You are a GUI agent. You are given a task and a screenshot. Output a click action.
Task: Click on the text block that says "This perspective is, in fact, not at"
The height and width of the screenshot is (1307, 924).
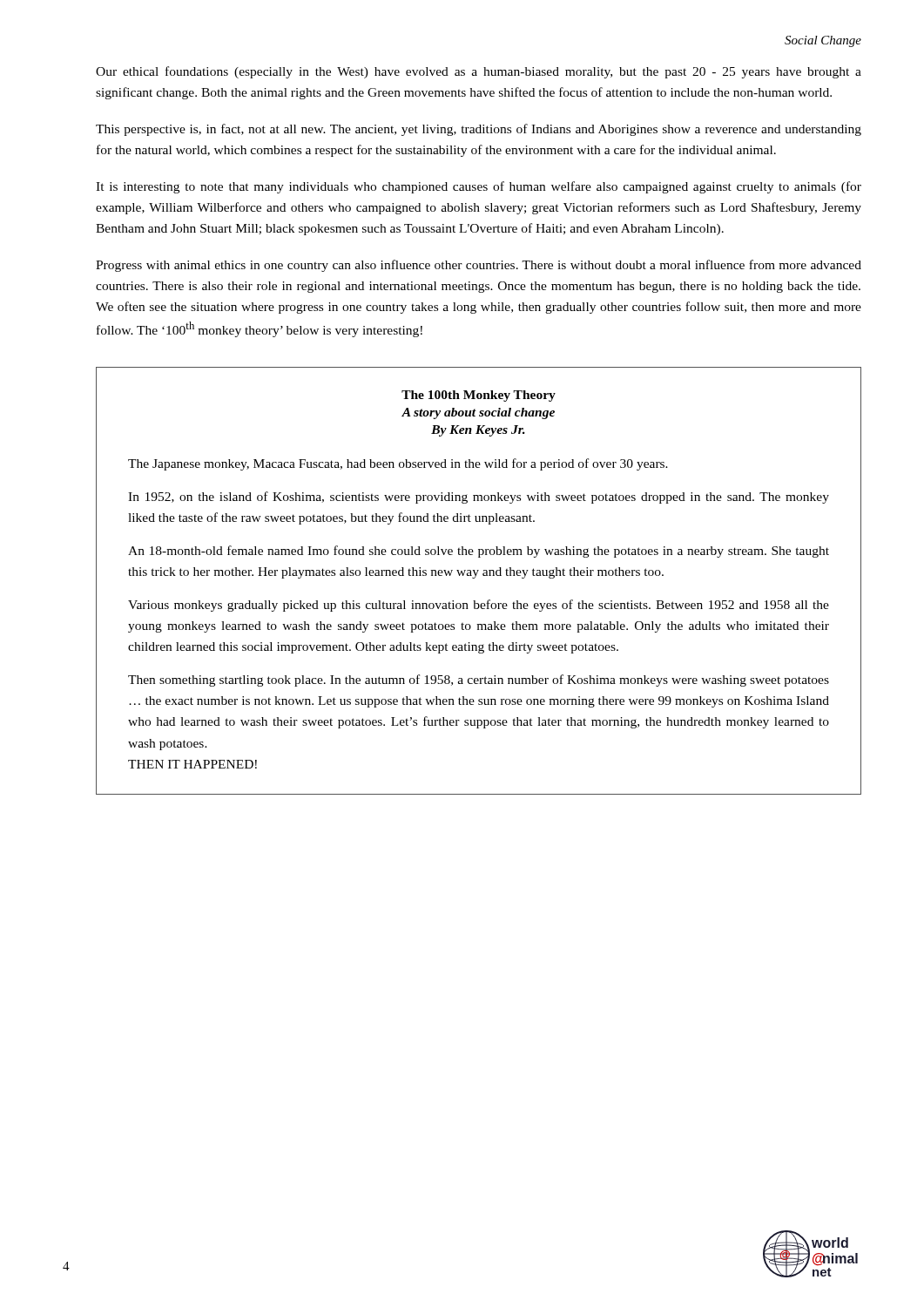click(479, 139)
